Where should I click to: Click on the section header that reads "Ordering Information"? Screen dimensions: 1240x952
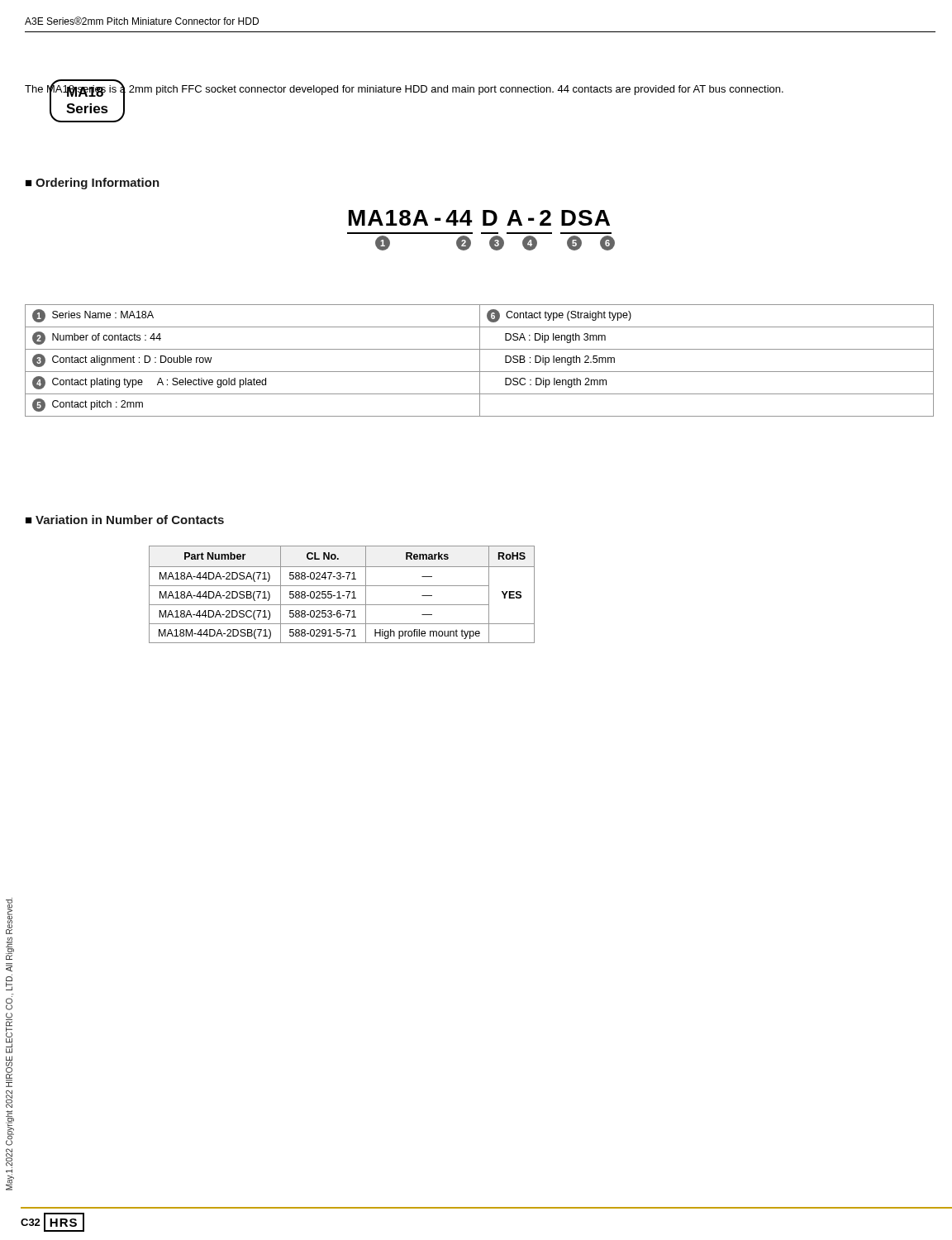pyautogui.click(x=92, y=182)
